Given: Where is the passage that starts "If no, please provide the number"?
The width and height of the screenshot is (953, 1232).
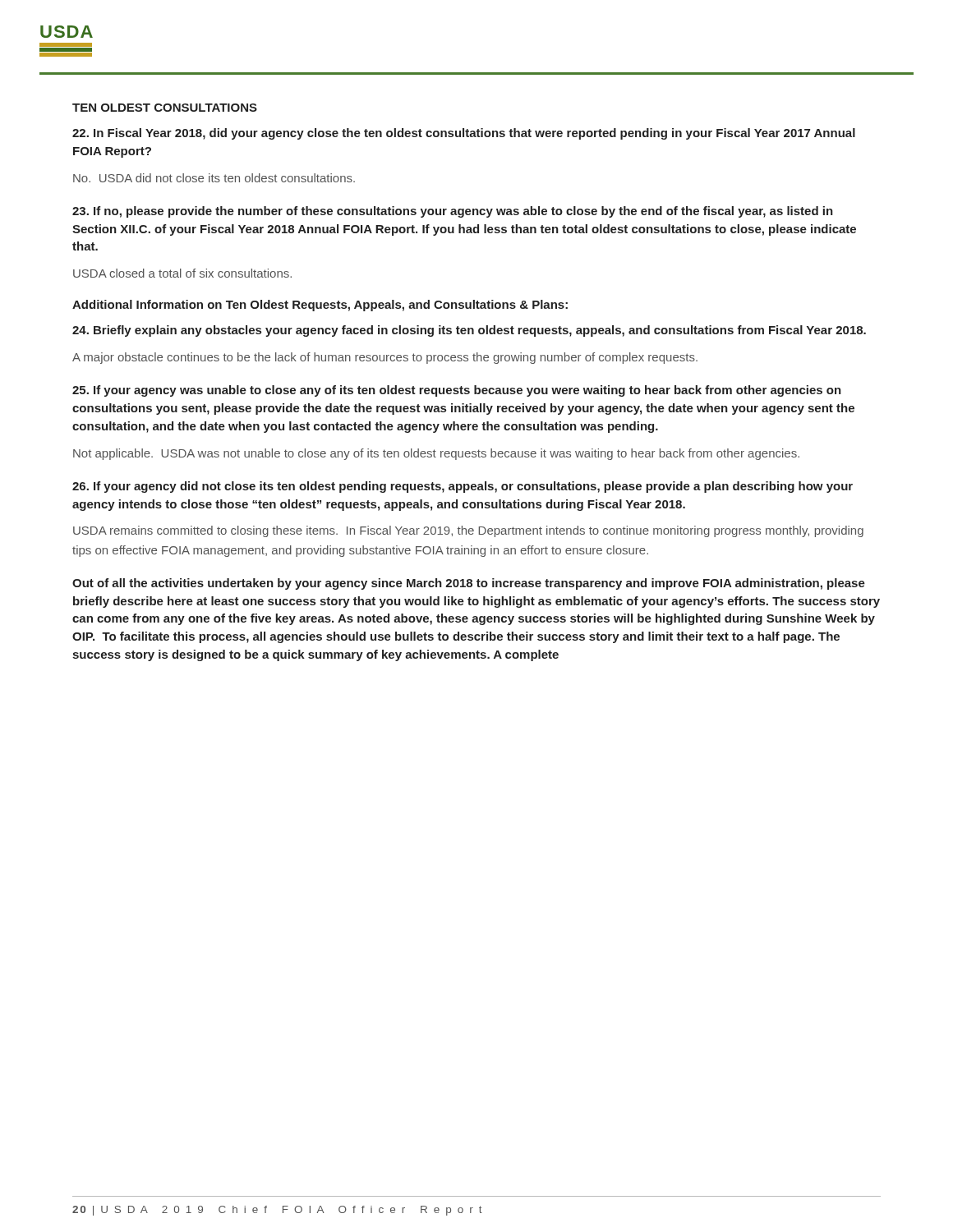Looking at the screenshot, I should point(464,228).
